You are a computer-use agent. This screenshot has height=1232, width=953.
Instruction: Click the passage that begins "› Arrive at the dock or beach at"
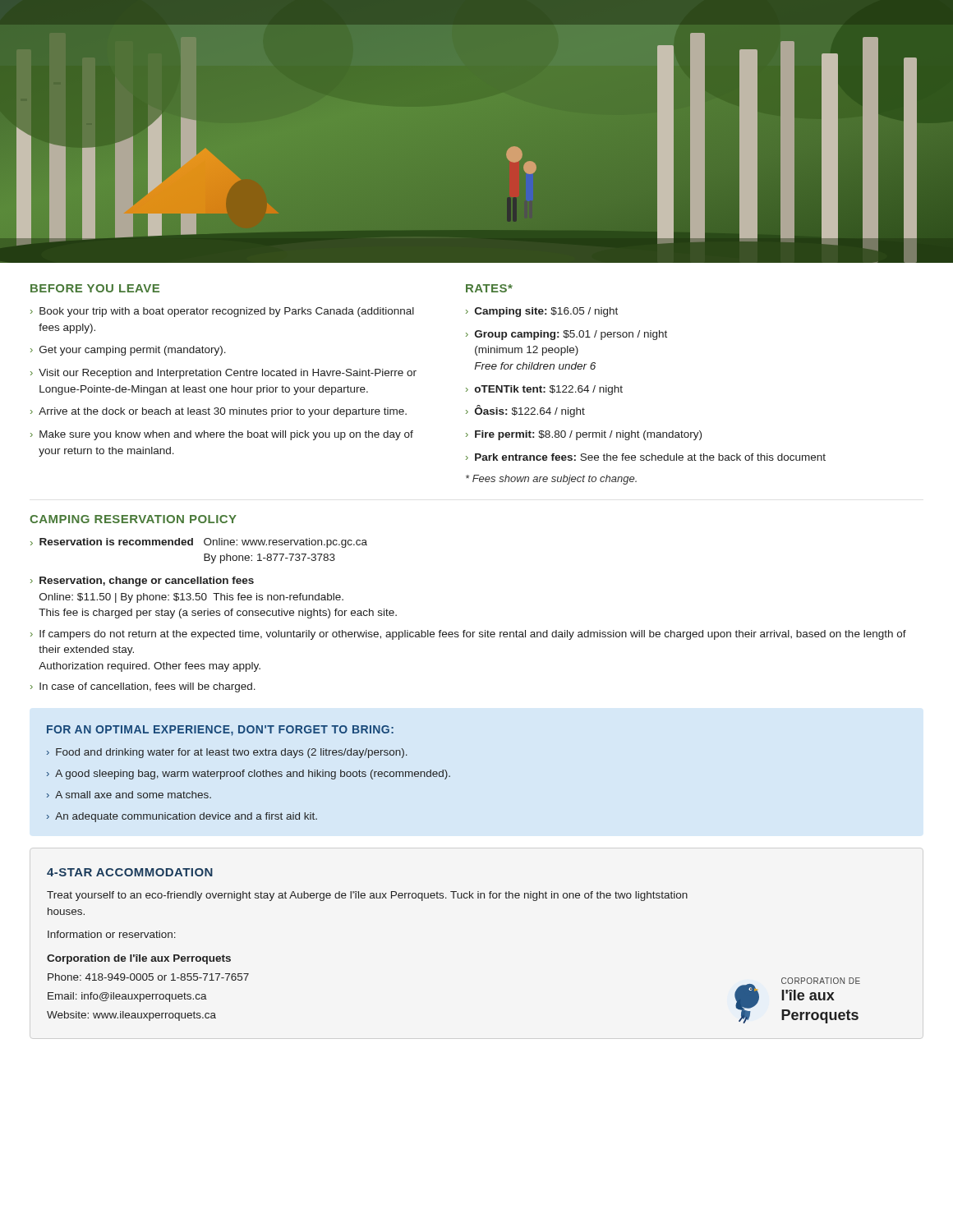coord(219,411)
